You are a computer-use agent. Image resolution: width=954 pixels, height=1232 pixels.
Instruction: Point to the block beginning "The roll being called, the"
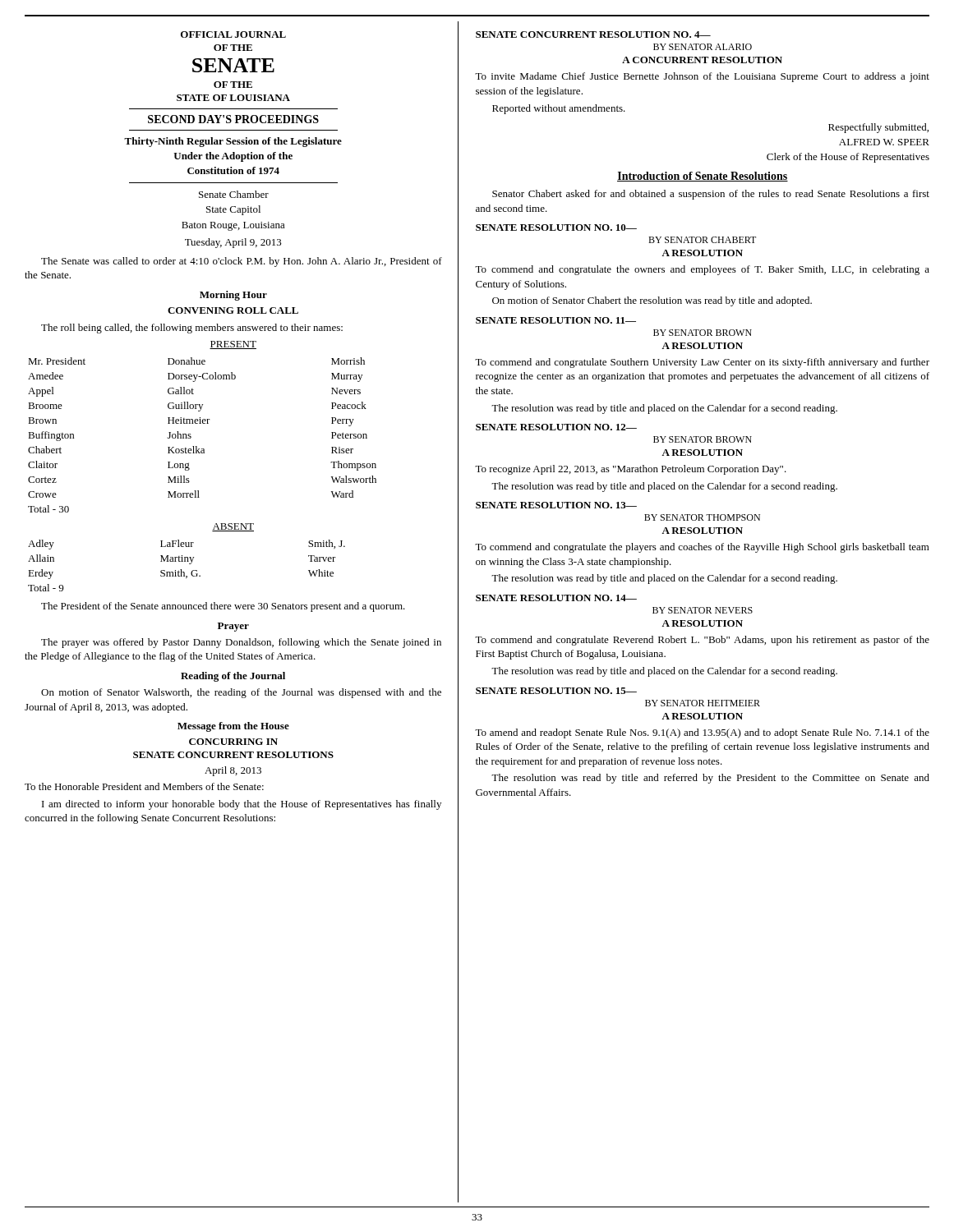point(192,327)
